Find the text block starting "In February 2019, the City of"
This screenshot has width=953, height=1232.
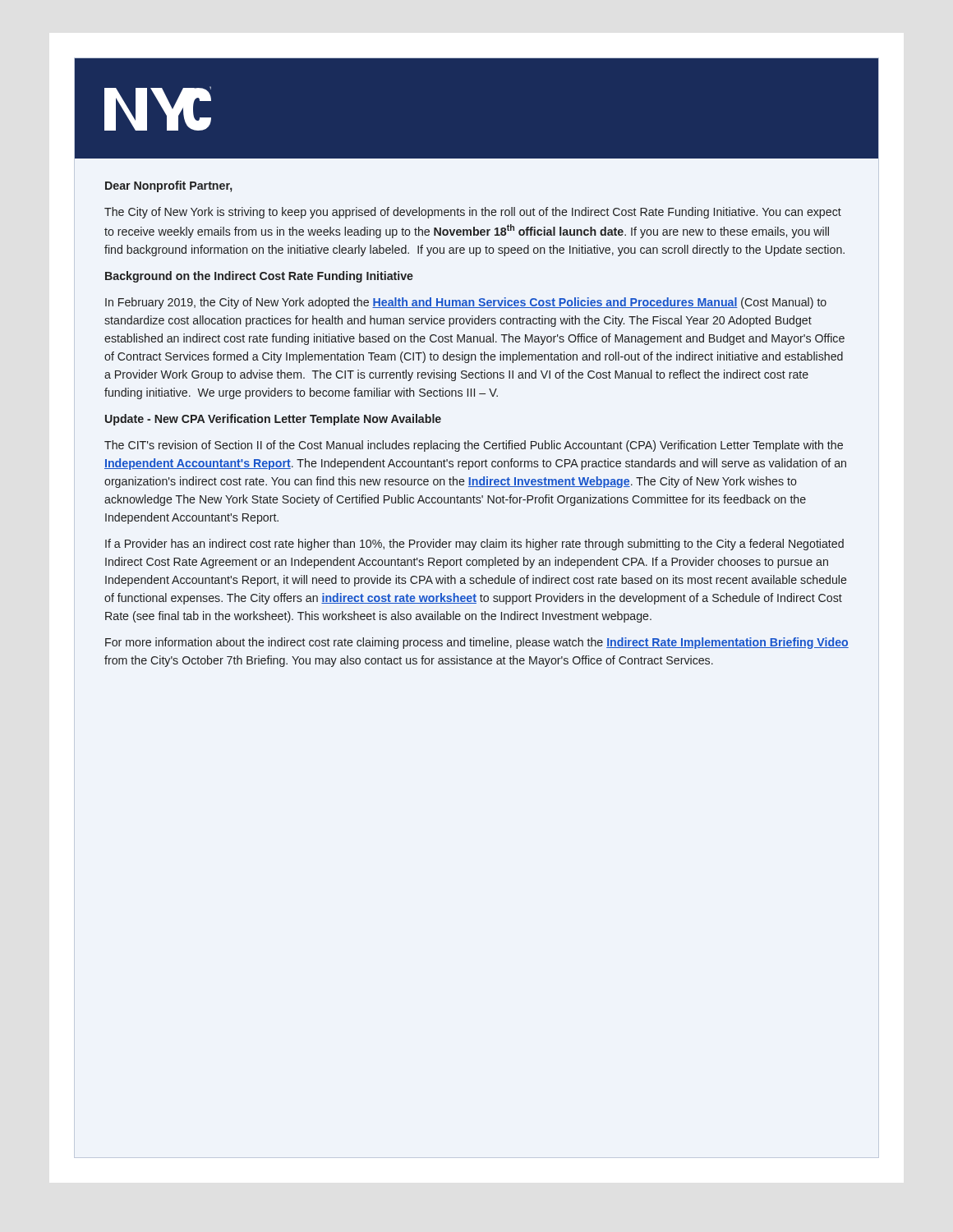(476, 347)
